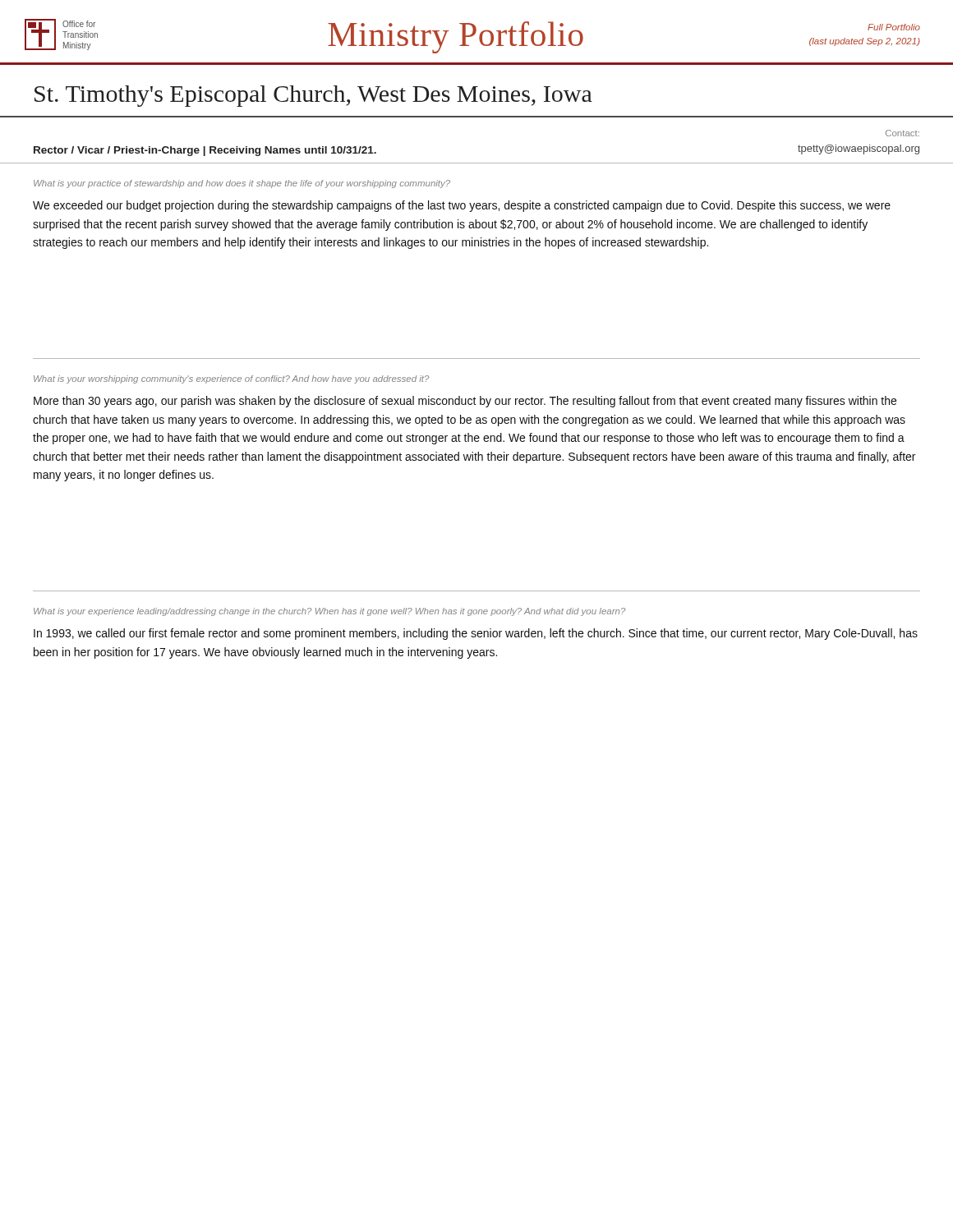Find the element starting "Contact: tpetty@iowaepiscopal.org"
Image resolution: width=953 pixels, height=1232 pixels.
(859, 141)
